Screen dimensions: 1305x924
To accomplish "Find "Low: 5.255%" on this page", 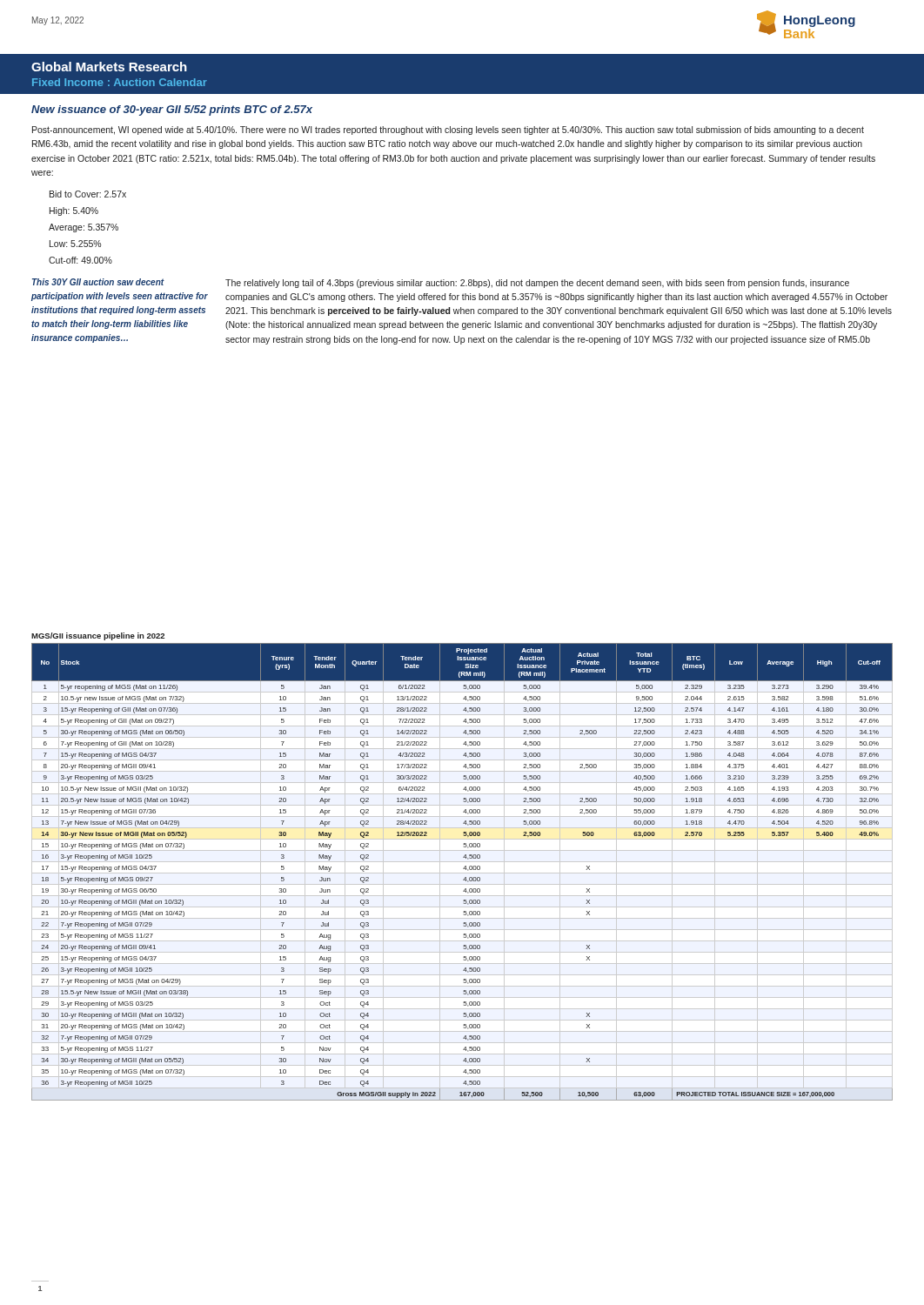I will click(x=75, y=243).
